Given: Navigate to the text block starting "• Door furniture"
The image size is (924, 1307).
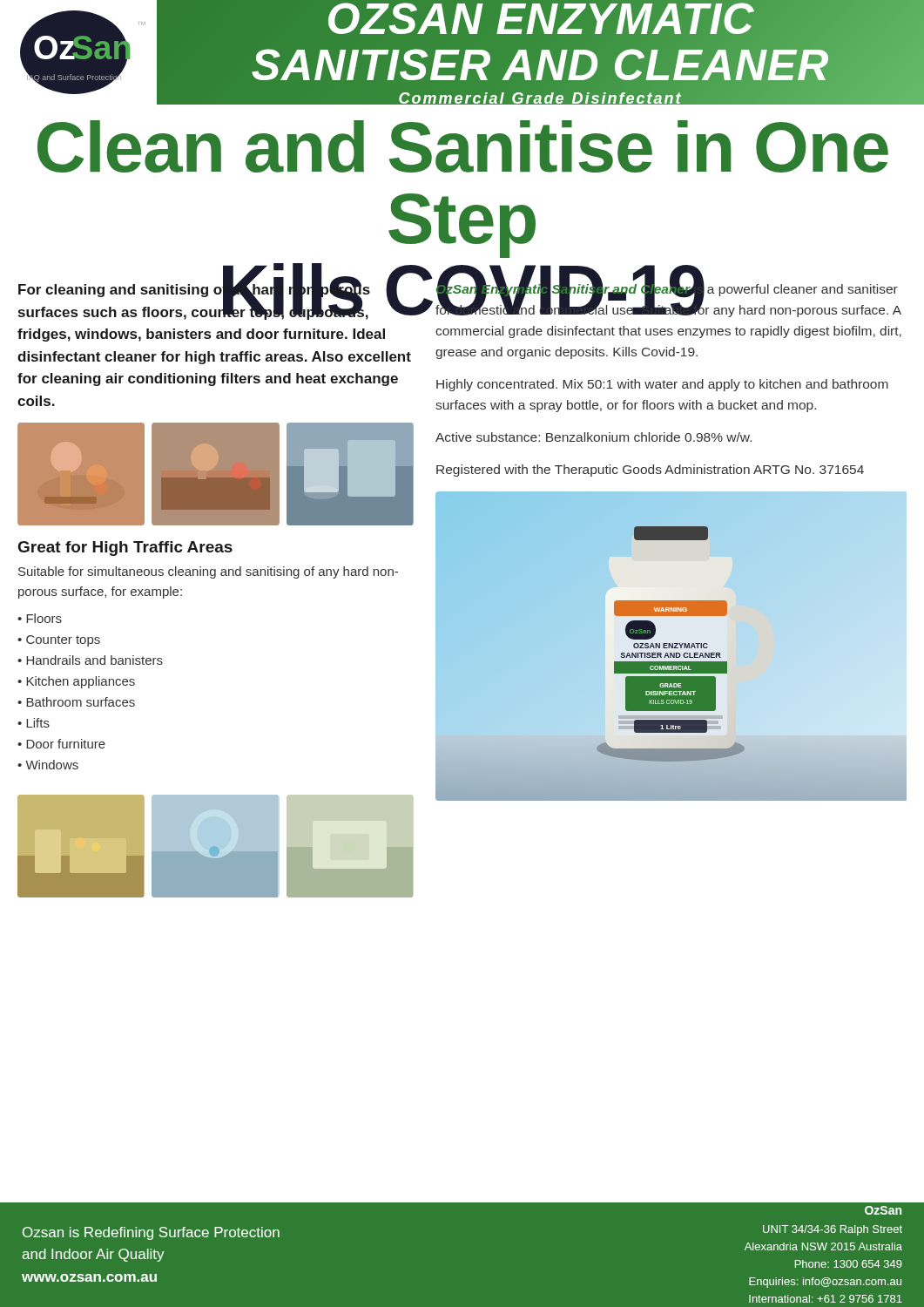Looking at the screenshot, I should (x=61, y=744).
